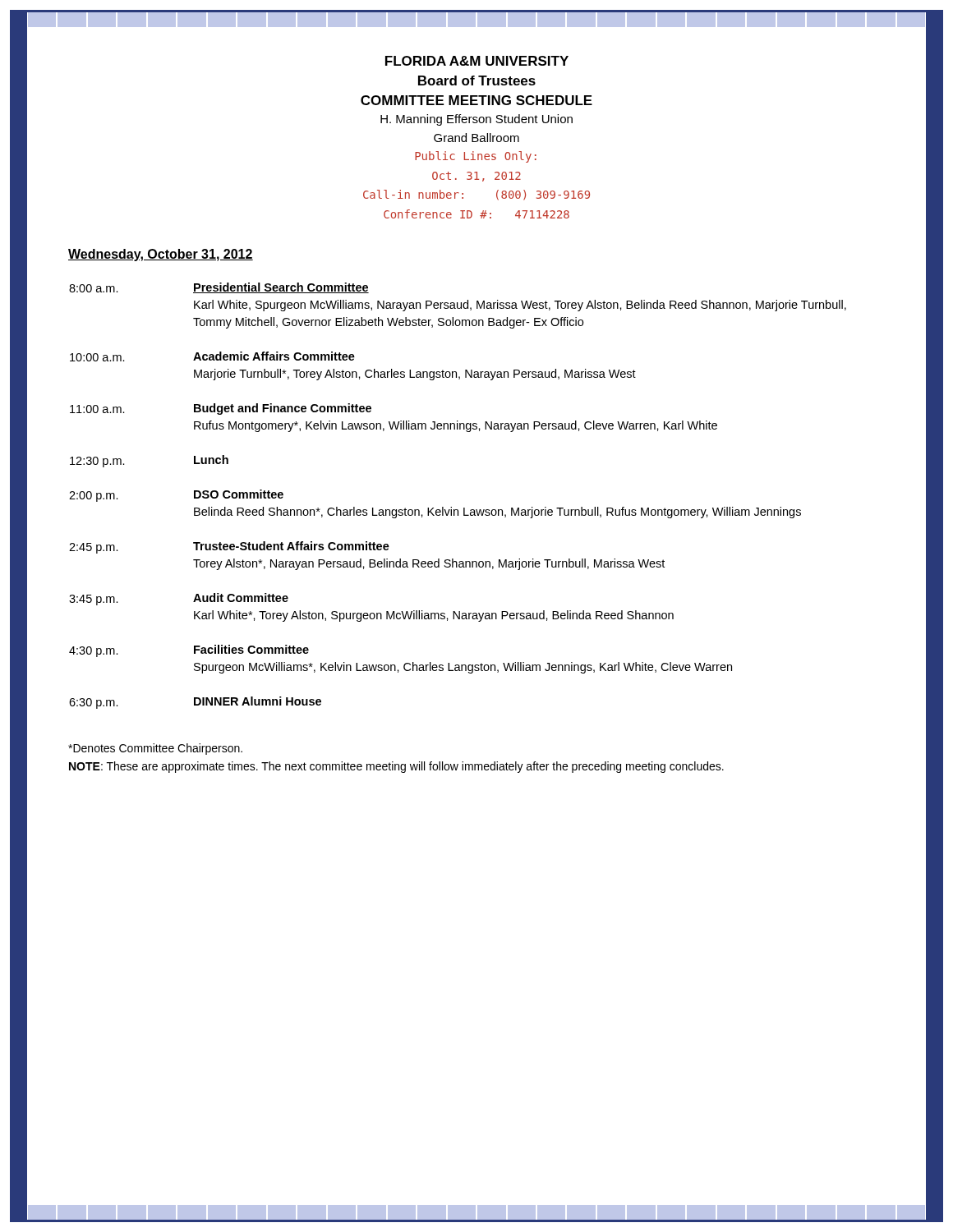Click the title
This screenshot has width=953, height=1232.
(476, 138)
